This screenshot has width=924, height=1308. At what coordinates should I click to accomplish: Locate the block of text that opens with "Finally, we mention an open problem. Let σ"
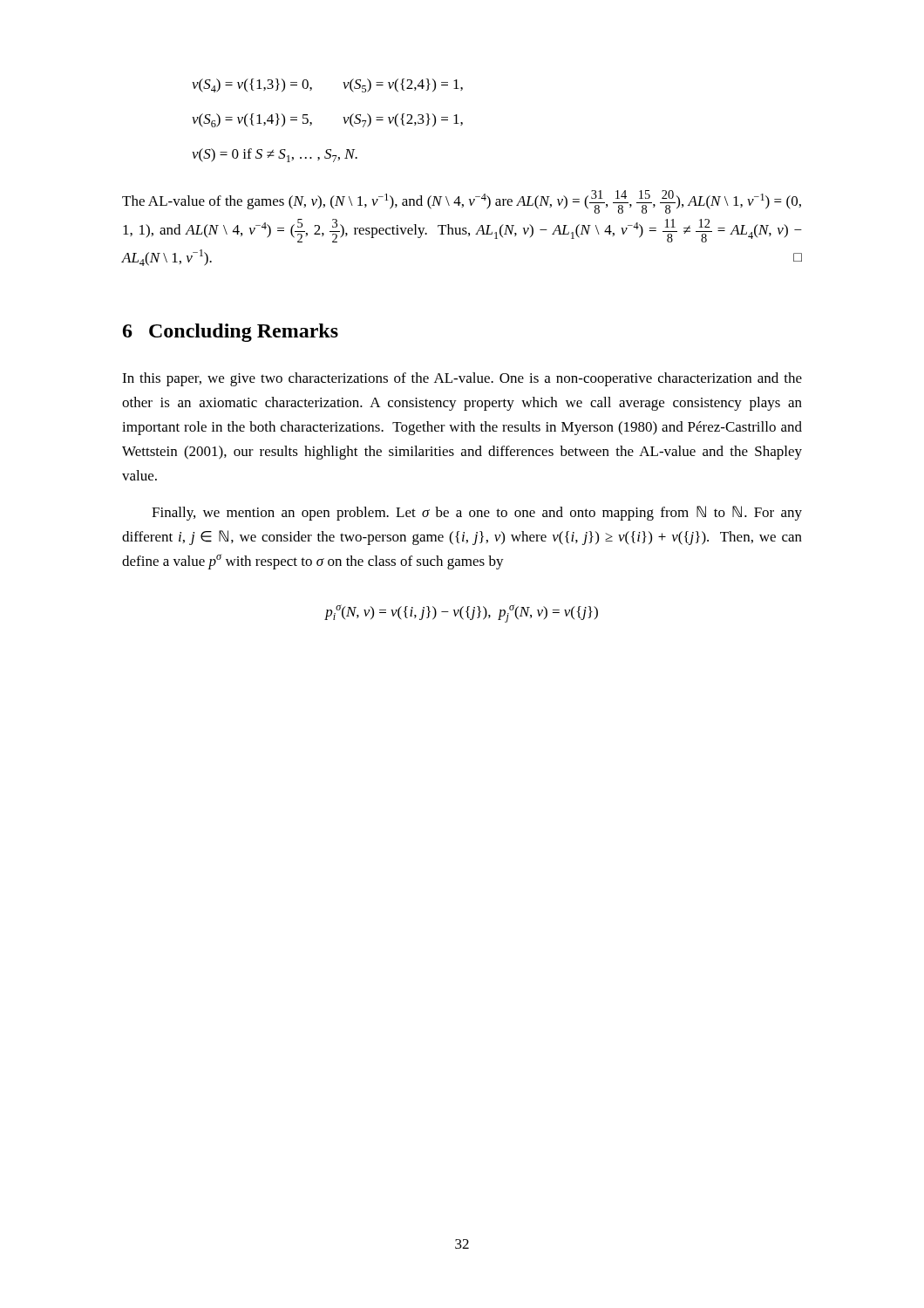(x=462, y=537)
